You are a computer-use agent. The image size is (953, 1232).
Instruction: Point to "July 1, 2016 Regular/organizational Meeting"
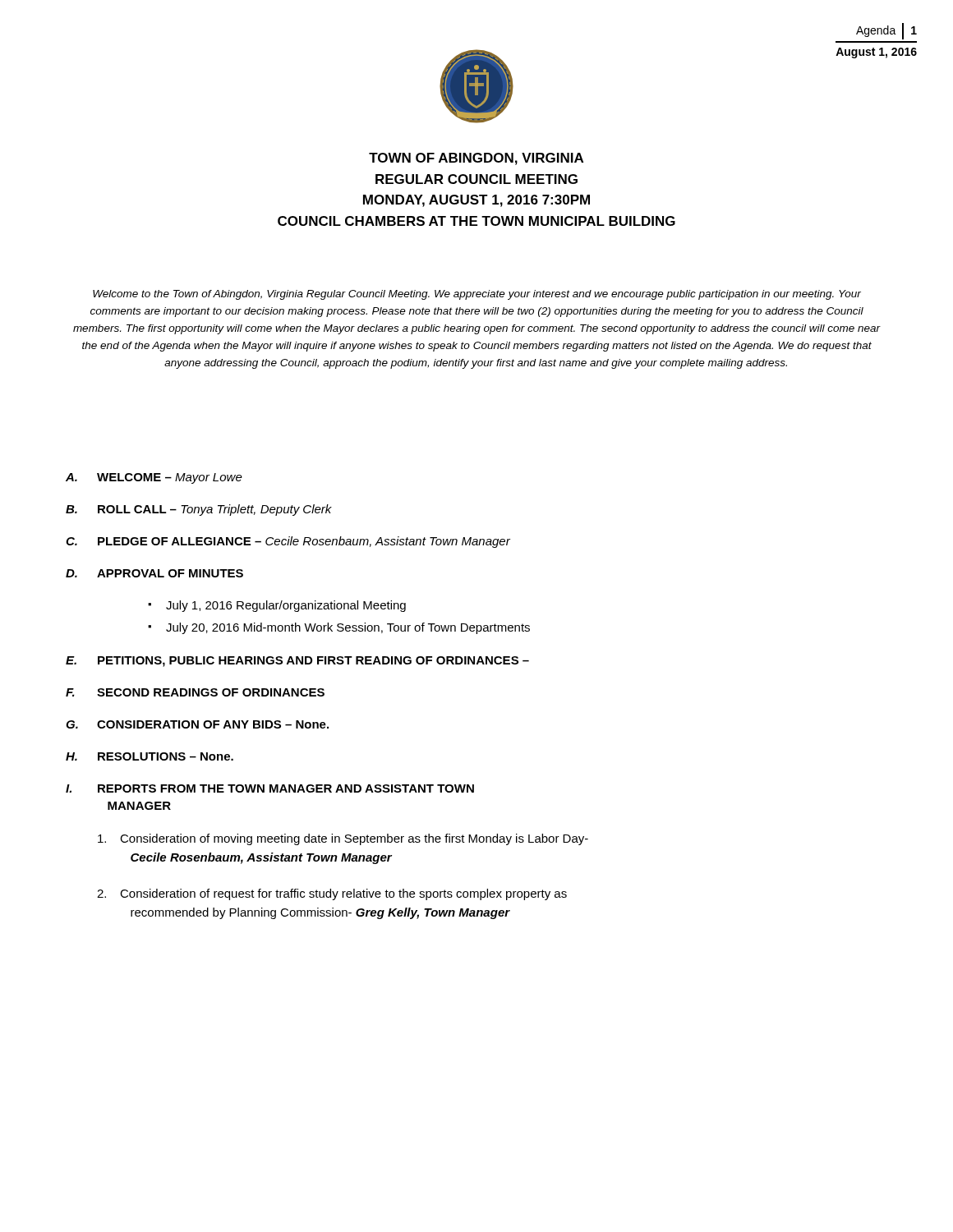[286, 605]
